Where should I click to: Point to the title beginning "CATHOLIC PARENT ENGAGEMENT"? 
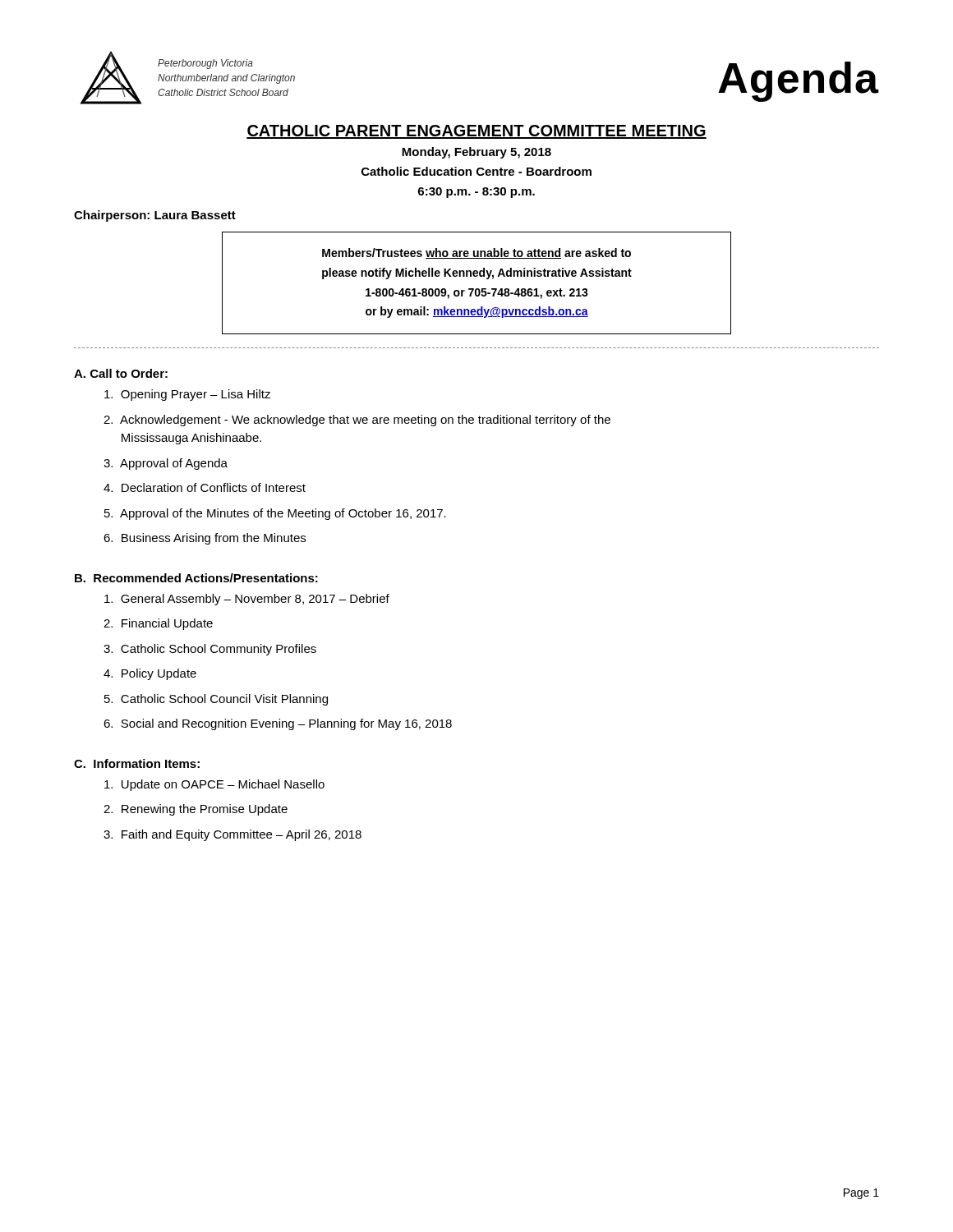tap(476, 161)
